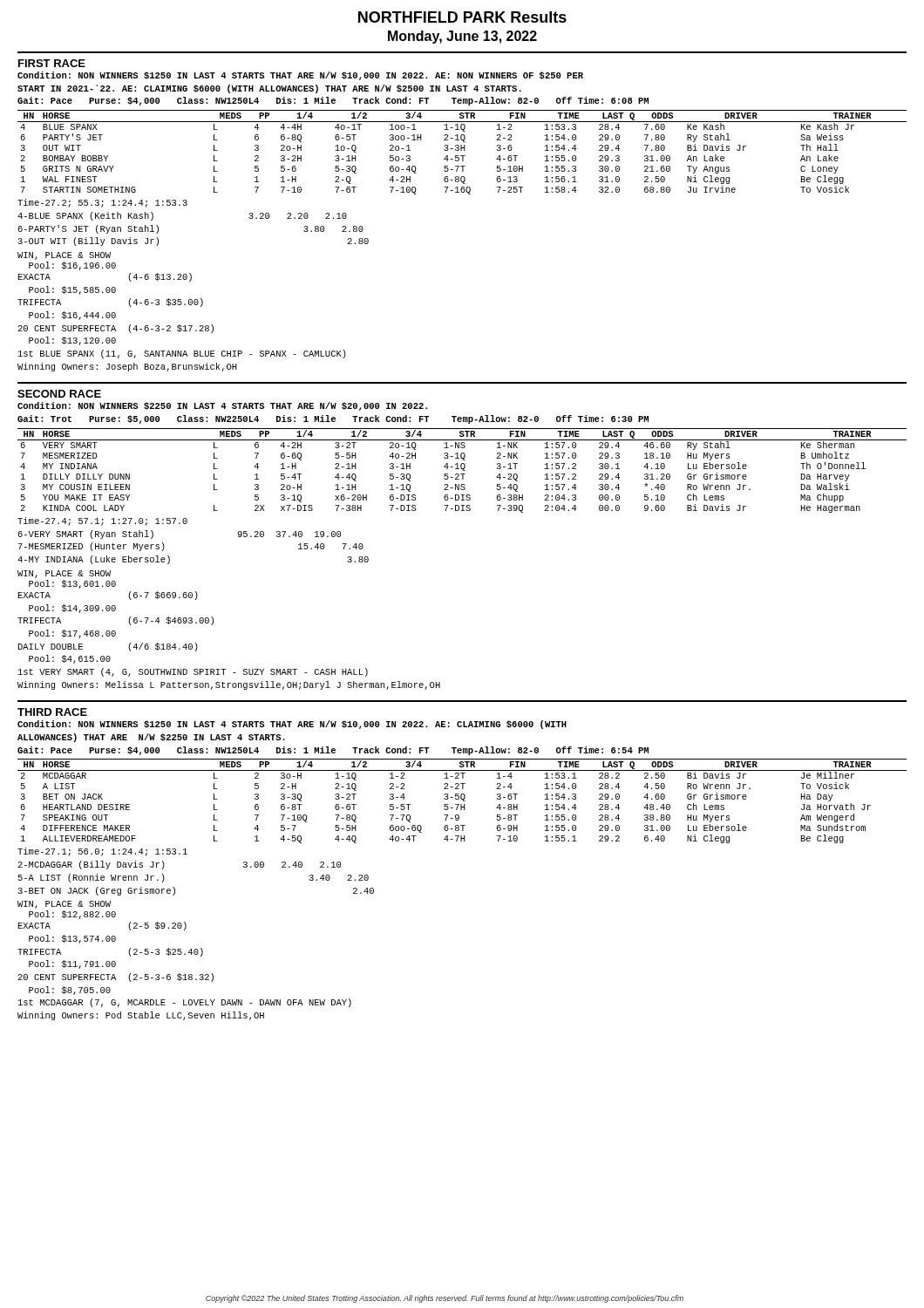The width and height of the screenshot is (924, 1308).
Task: Find the text starting "EXACTA (4-6 $13.20) Pool: $15,585.00 TRIFECTA (4-6-3 $35.00)"
Action: tap(116, 309)
